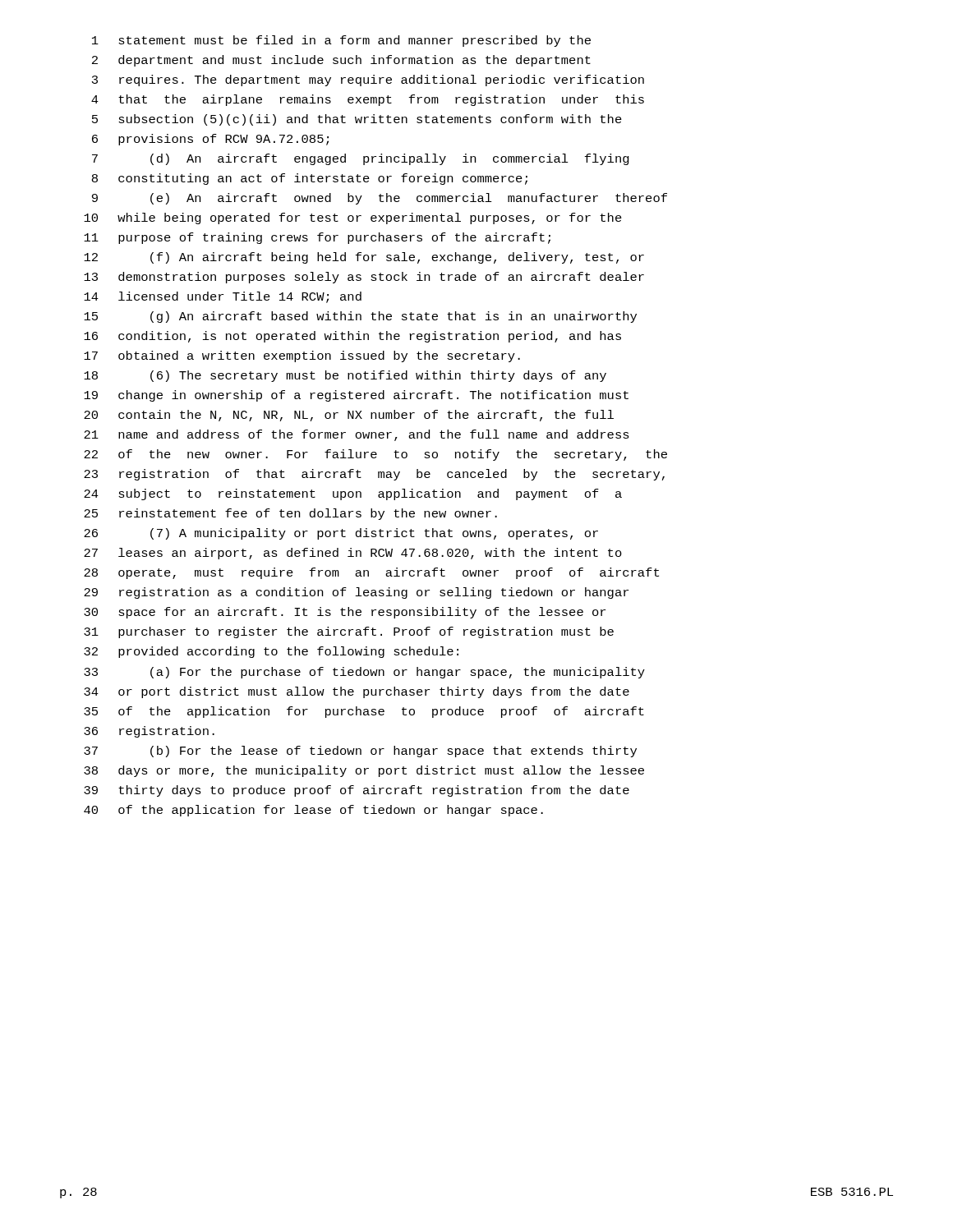This screenshot has height=1232, width=953.
Task: Click on the text block that says "19 change in ownership of a registered"
Action: [476, 396]
